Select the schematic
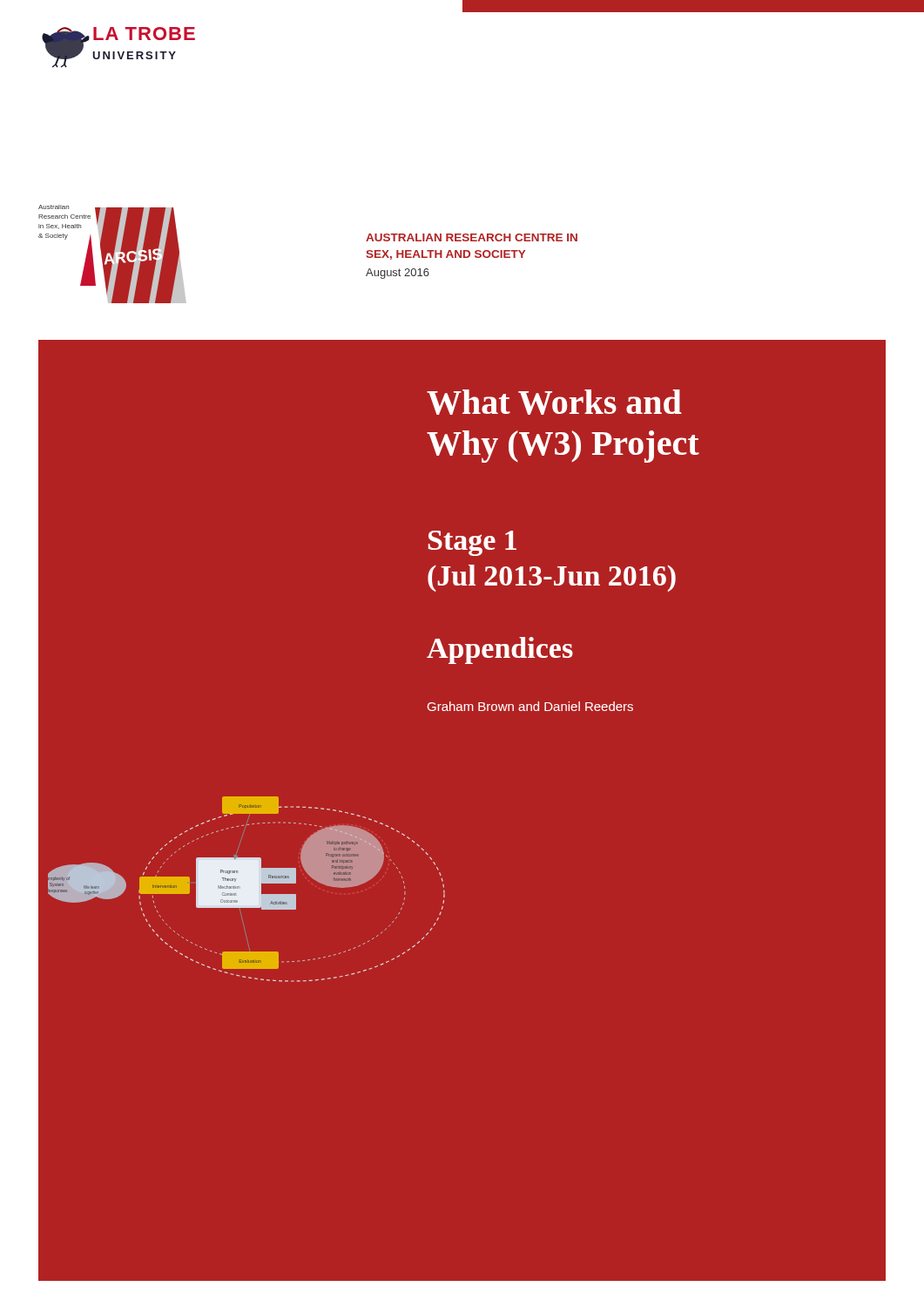924x1307 pixels. coord(250,890)
